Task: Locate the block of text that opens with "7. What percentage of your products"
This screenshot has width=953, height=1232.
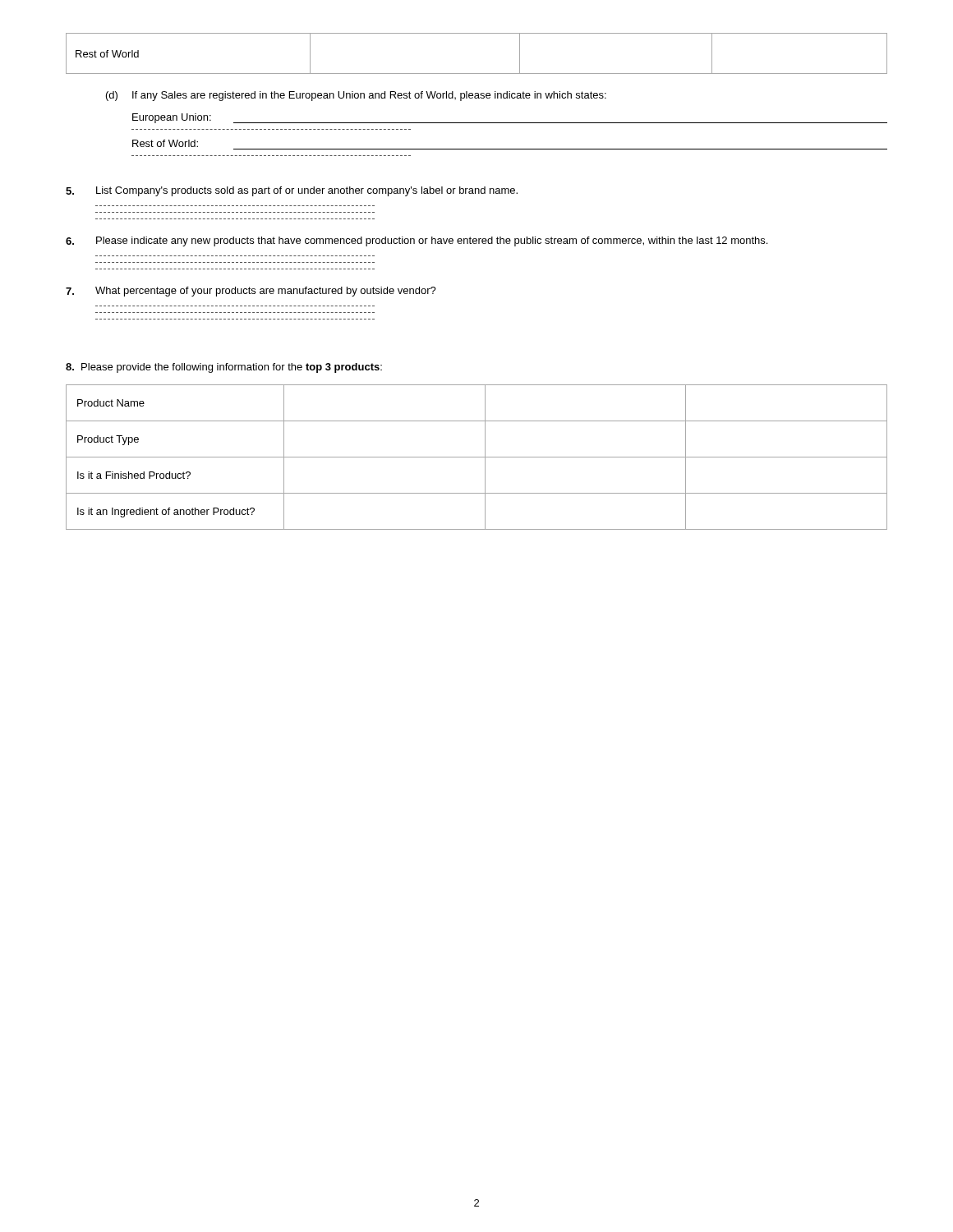Action: coord(251,292)
